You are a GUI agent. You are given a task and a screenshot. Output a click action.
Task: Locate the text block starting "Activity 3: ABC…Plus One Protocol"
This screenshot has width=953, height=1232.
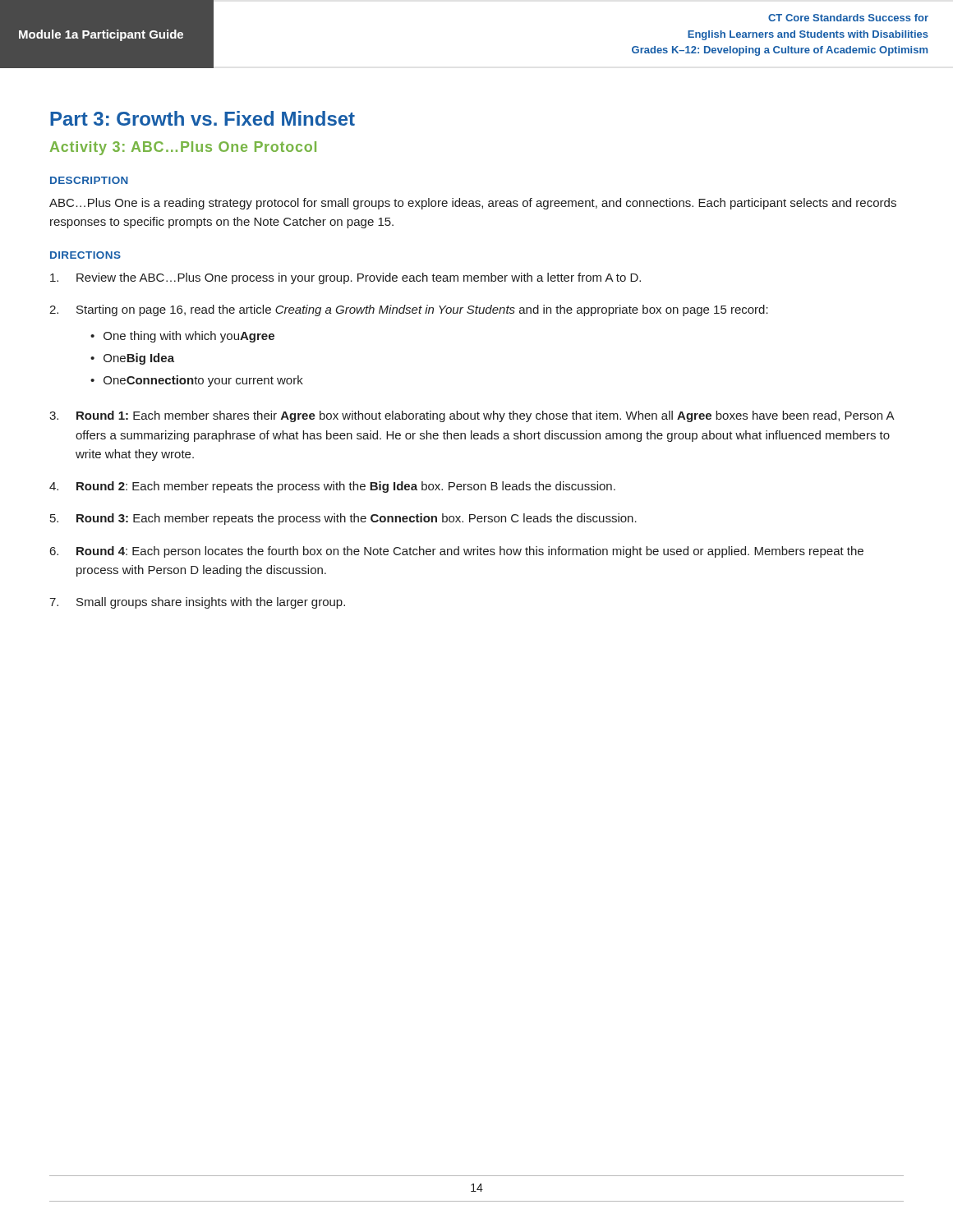184,147
